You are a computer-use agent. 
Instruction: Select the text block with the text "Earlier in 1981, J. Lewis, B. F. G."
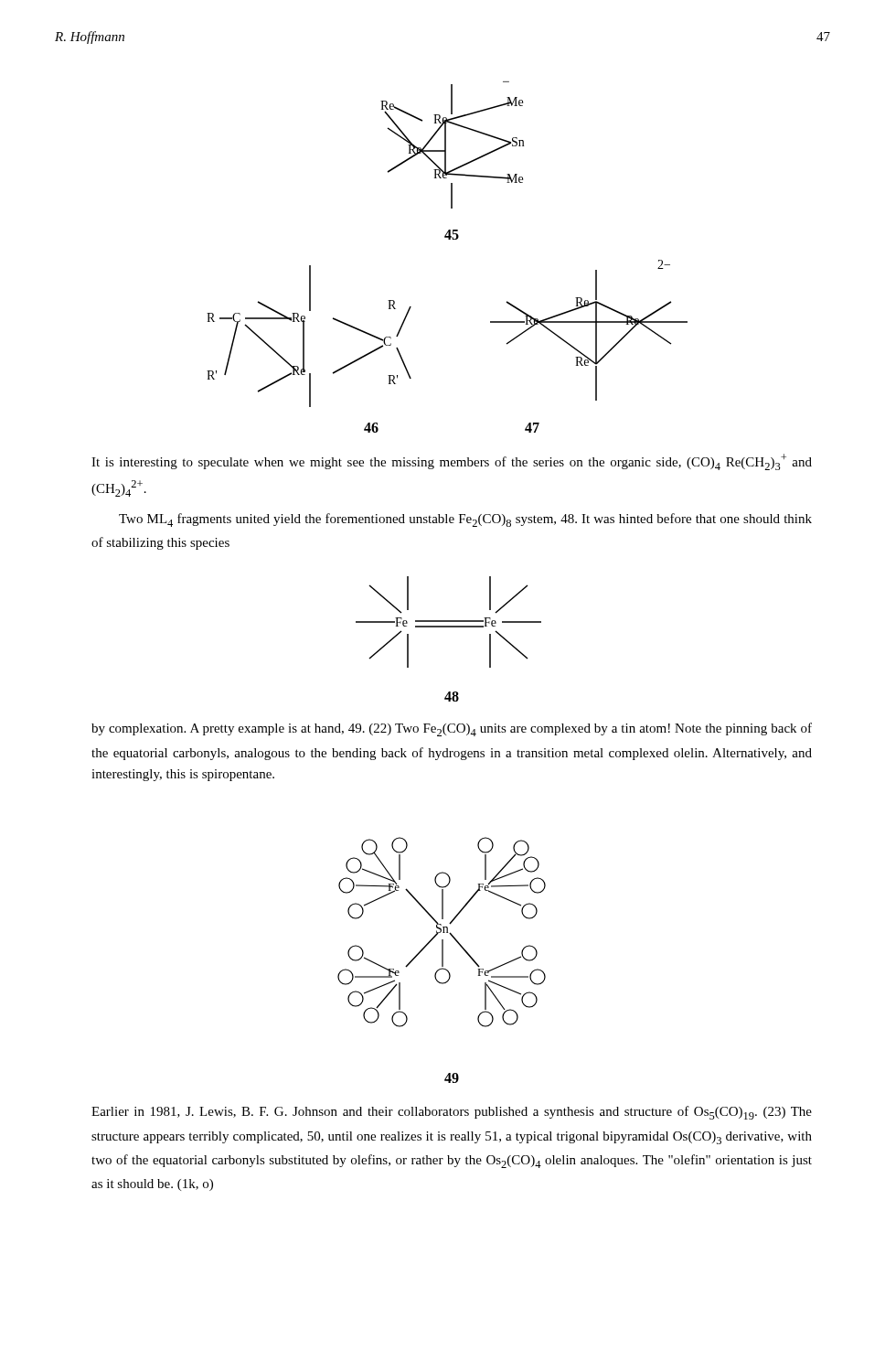(x=452, y=1148)
